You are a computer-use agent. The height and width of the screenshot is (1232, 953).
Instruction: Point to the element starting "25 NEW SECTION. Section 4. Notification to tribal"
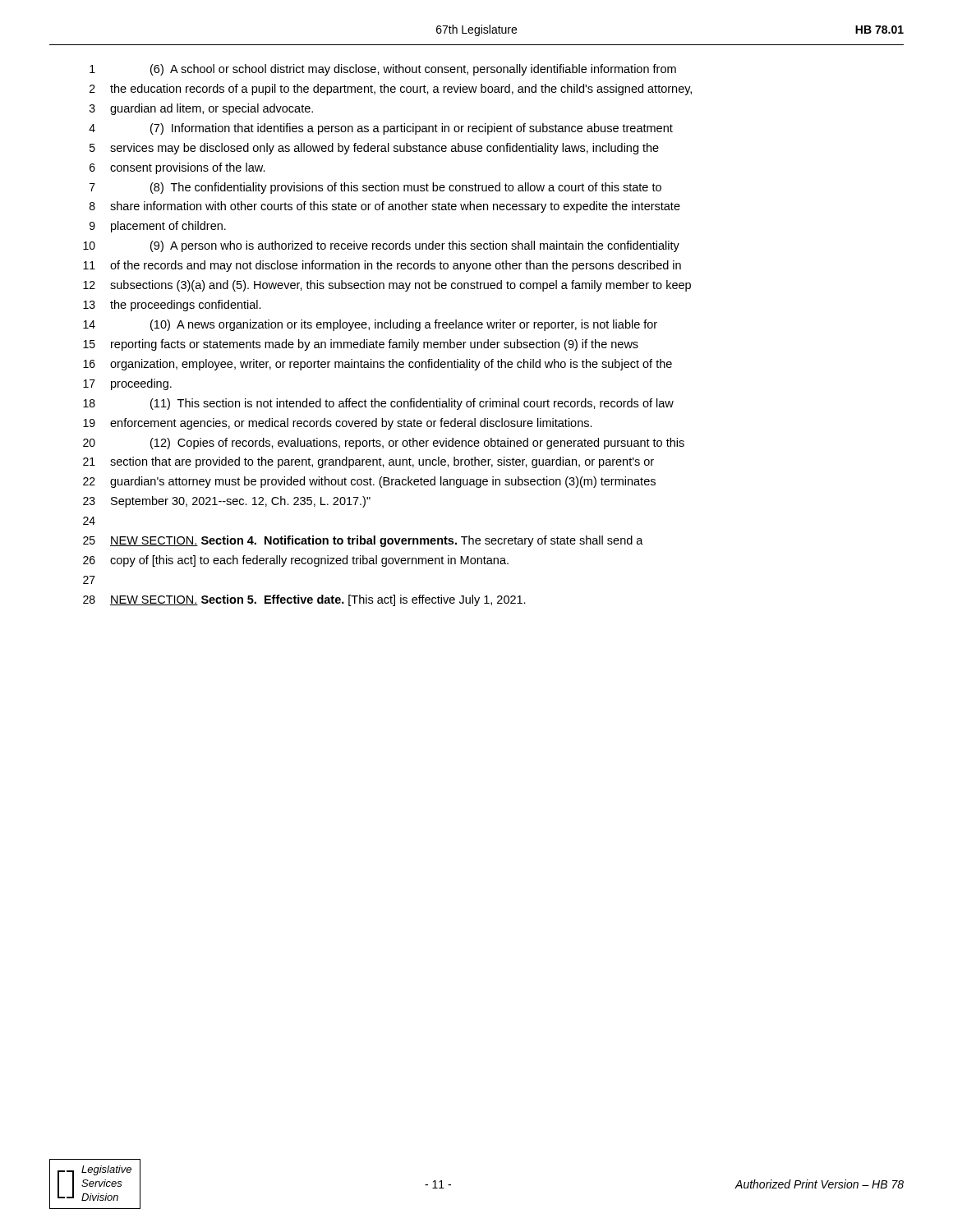pos(468,541)
